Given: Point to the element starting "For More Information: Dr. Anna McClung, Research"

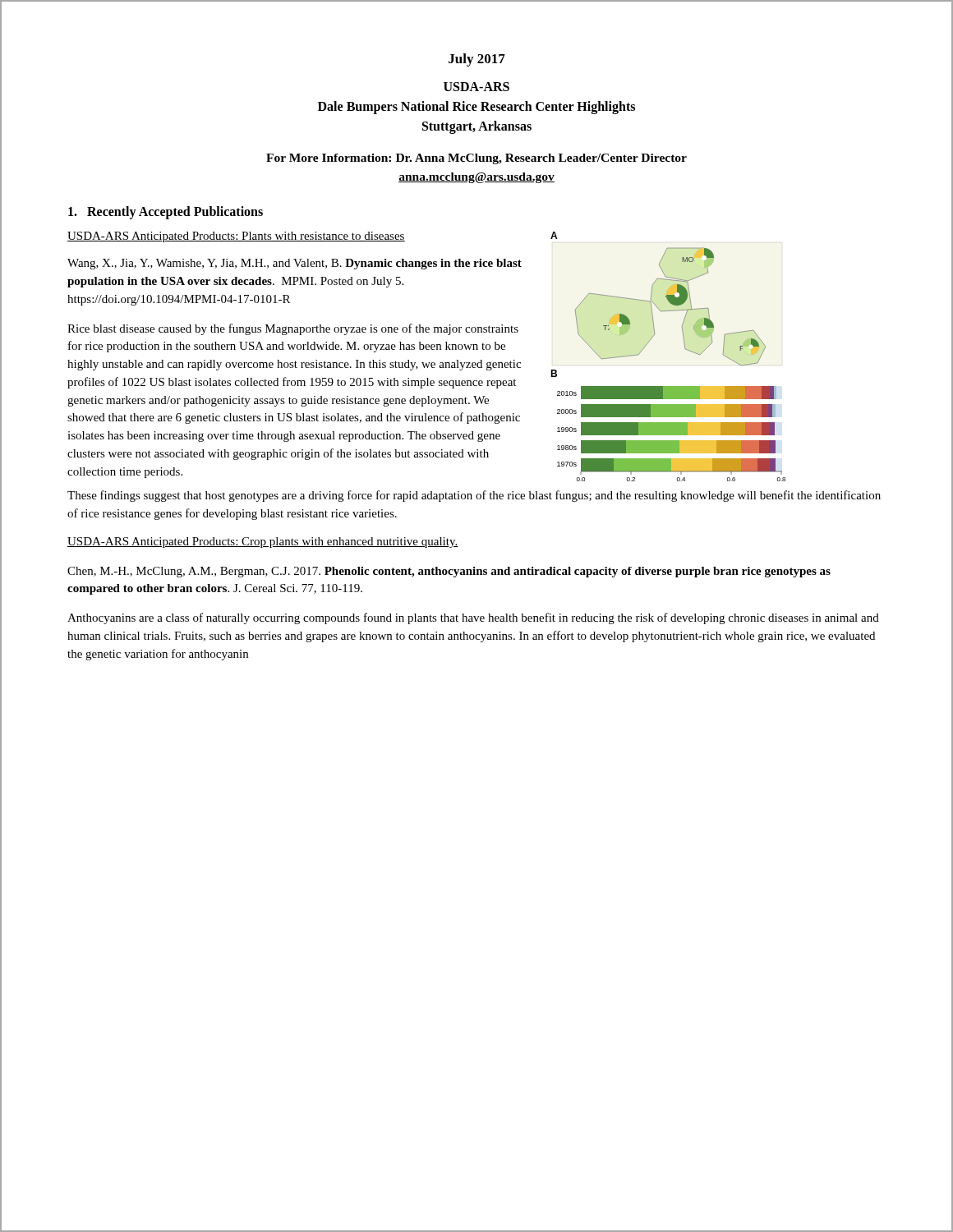Looking at the screenshot, I should tap(476, 167).
